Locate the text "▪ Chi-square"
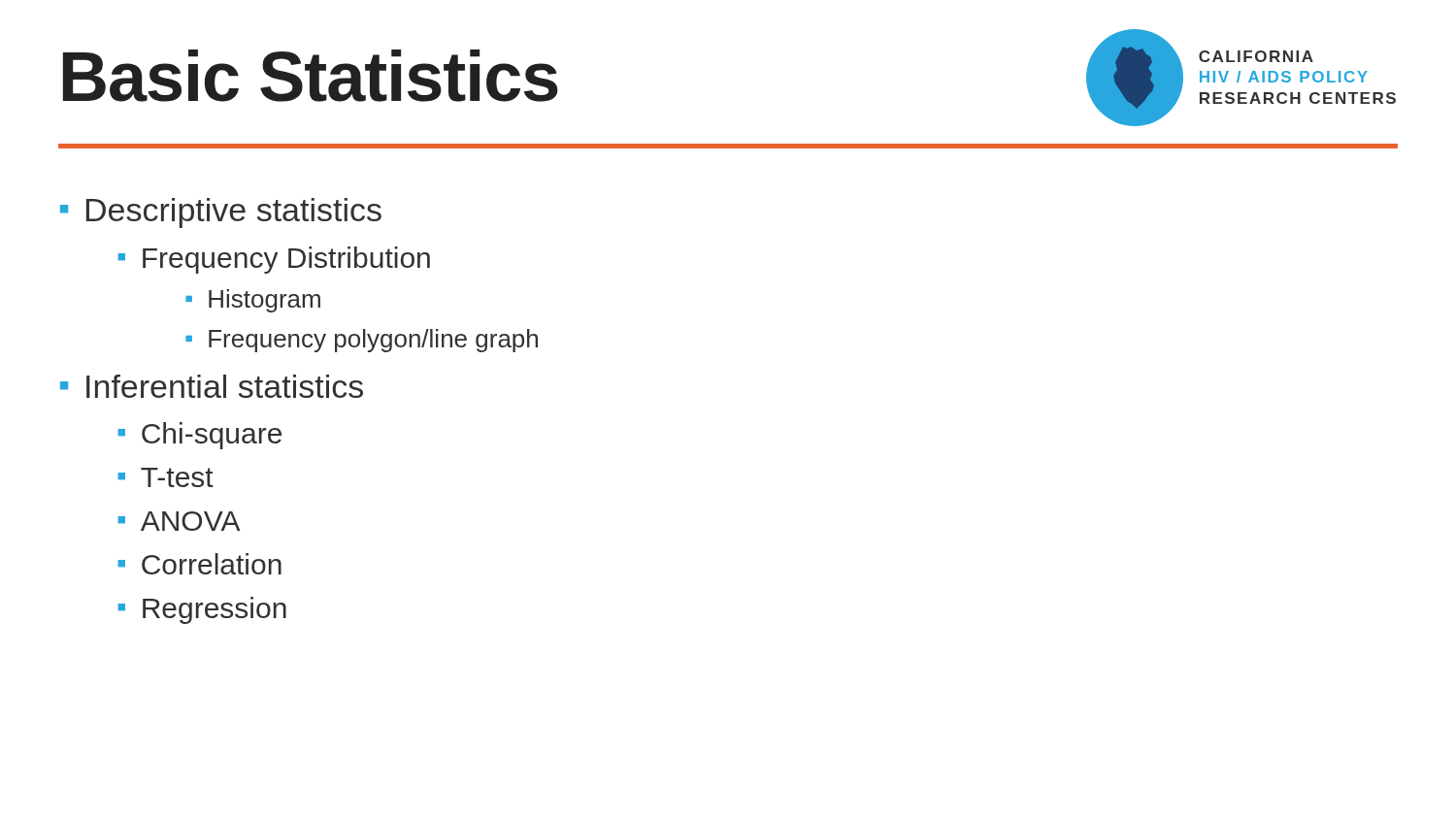 click(x=200, y=433)
